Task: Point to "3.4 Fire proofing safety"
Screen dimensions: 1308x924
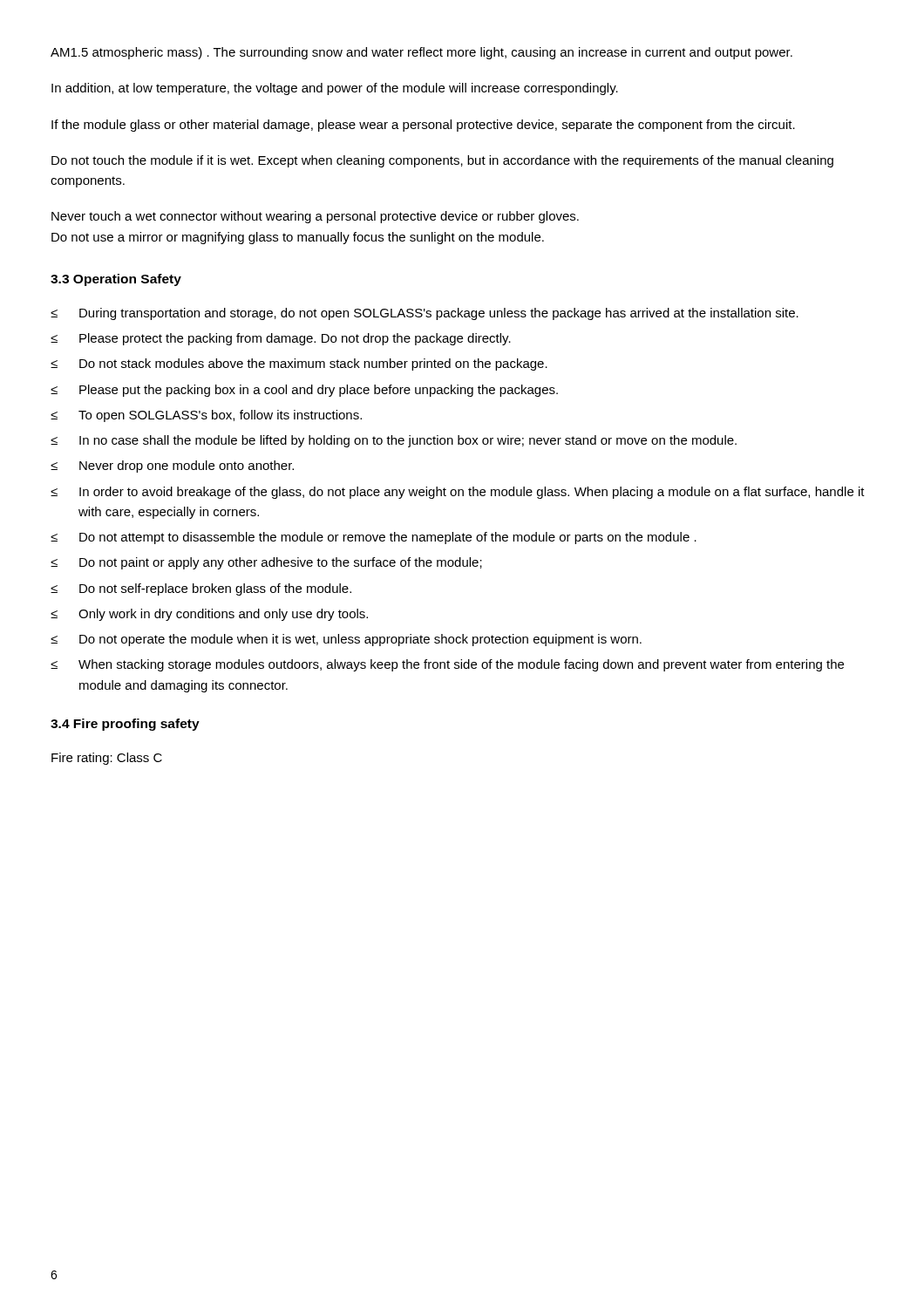Action: coord(125,723)
